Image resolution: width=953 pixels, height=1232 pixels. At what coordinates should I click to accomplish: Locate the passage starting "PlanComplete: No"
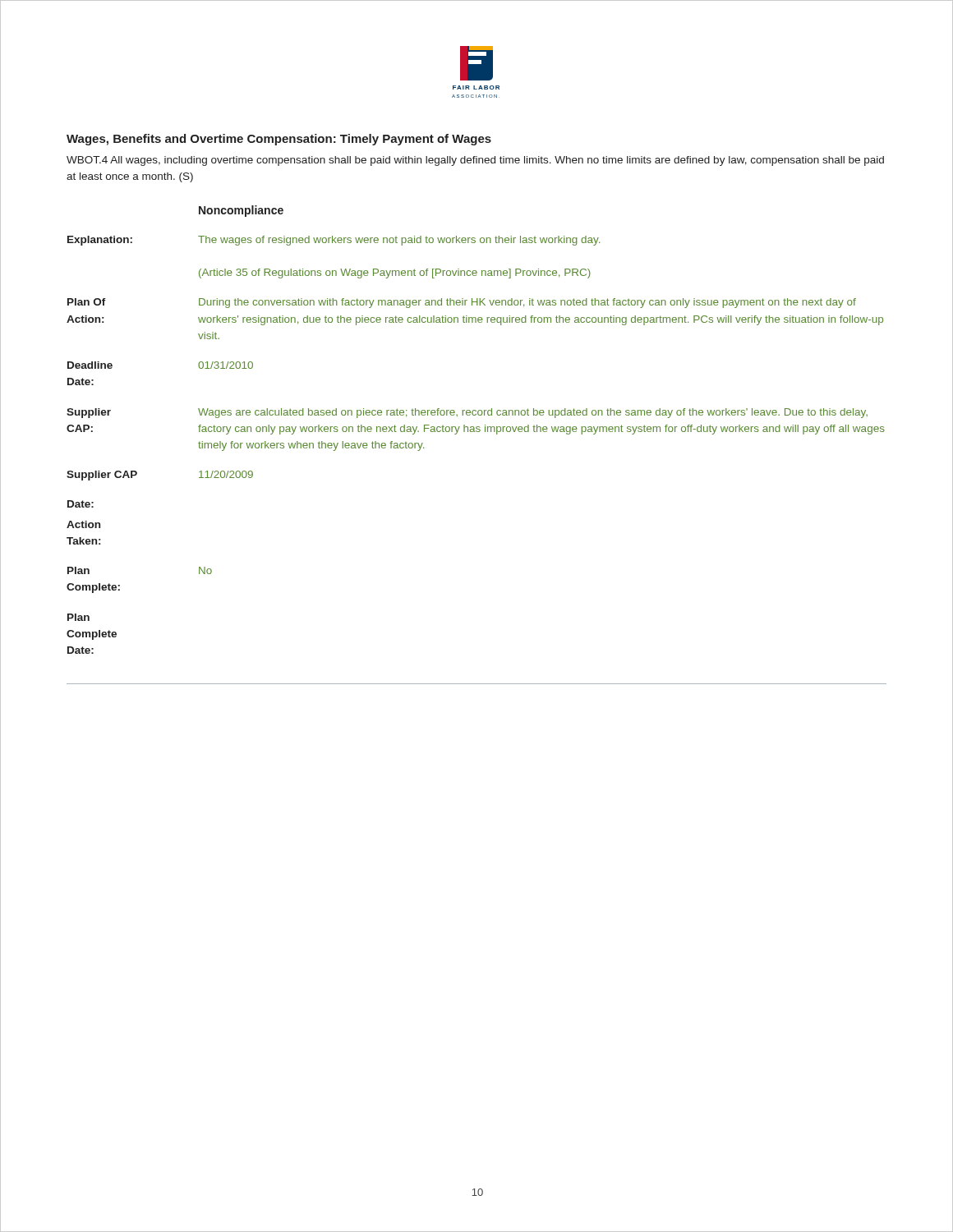click(x=75, y=570)
